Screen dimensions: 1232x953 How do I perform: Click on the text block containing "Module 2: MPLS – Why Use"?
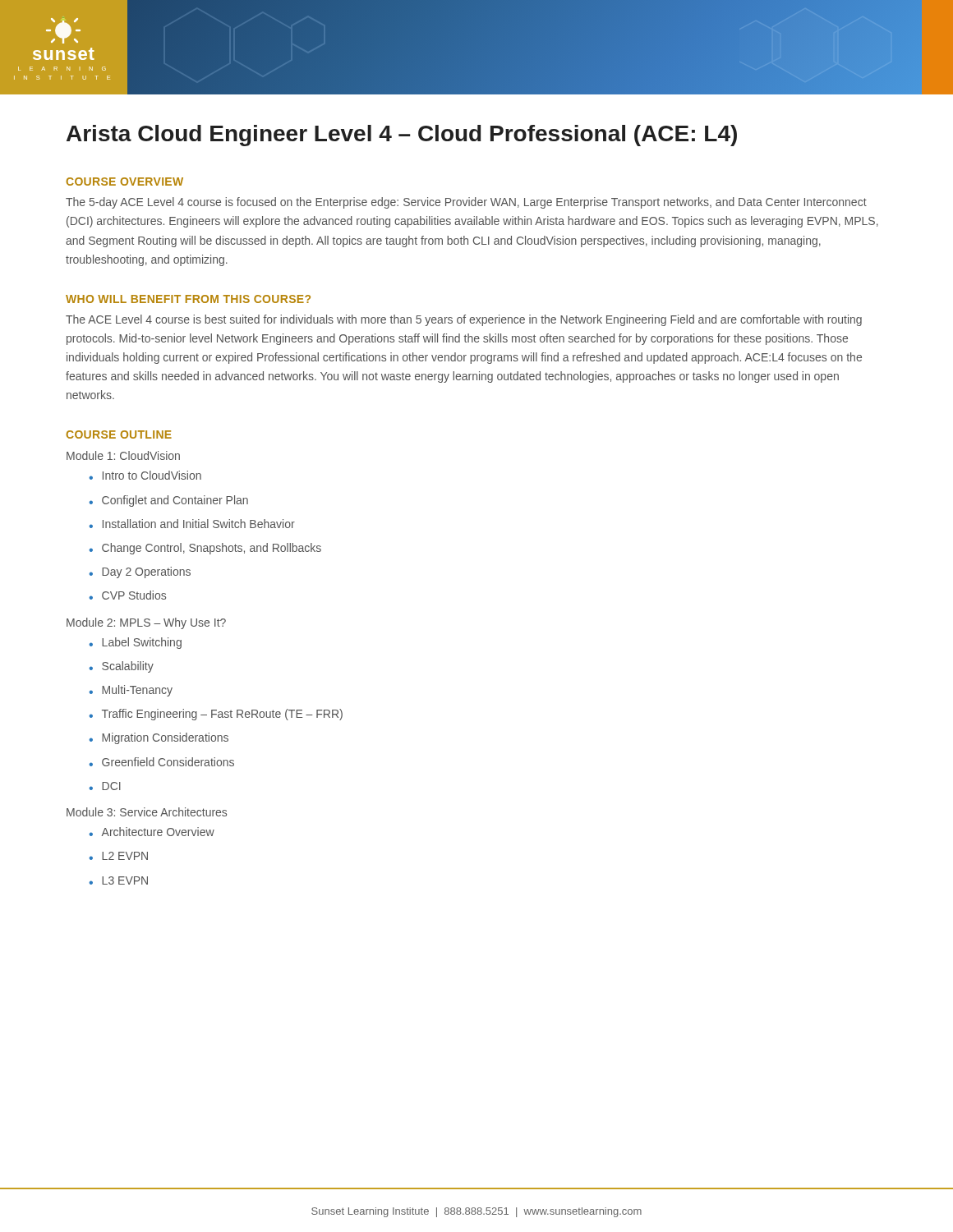[x=146, y=623]
